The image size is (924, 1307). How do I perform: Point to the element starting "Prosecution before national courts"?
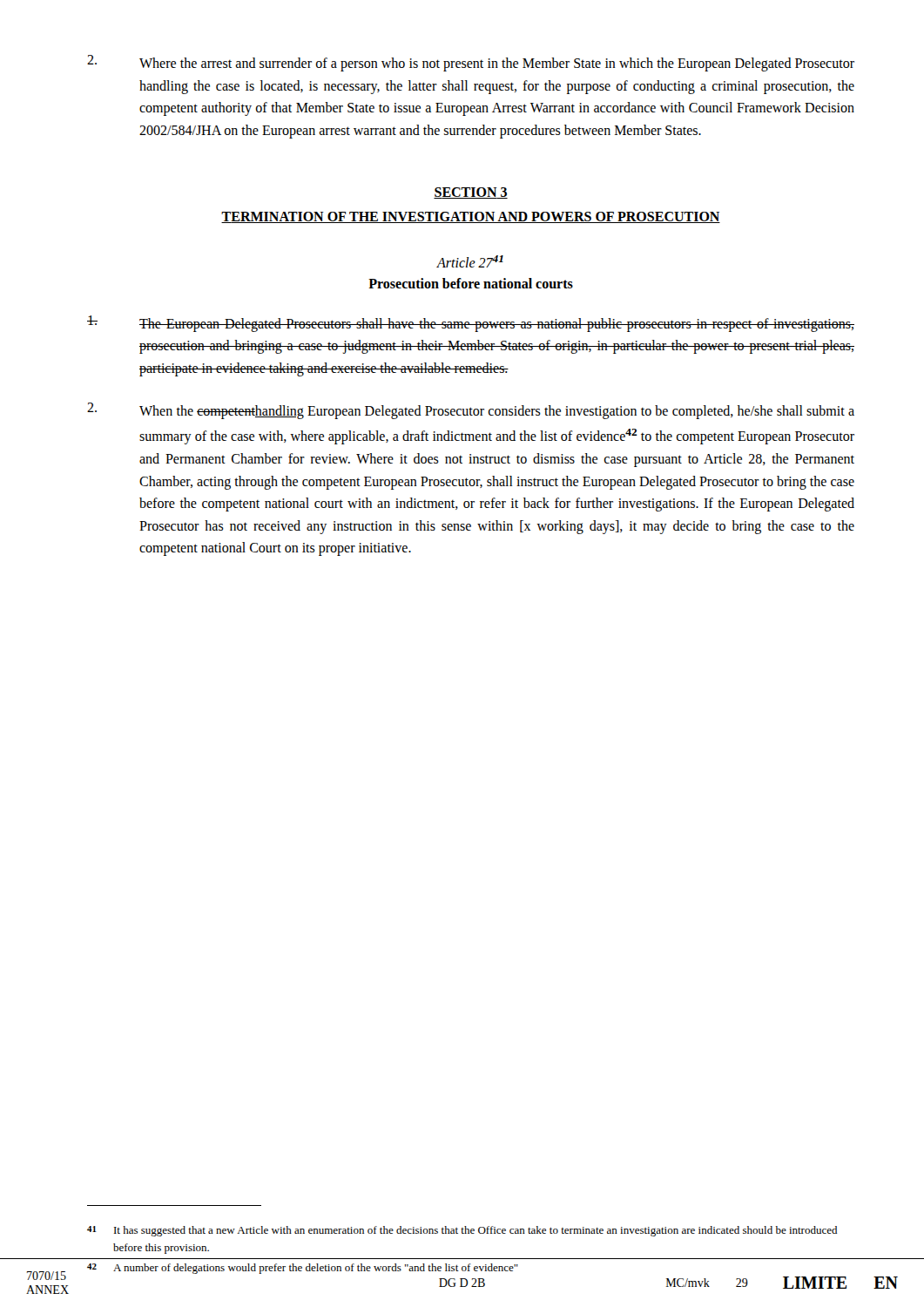click(x=471, y=283)
